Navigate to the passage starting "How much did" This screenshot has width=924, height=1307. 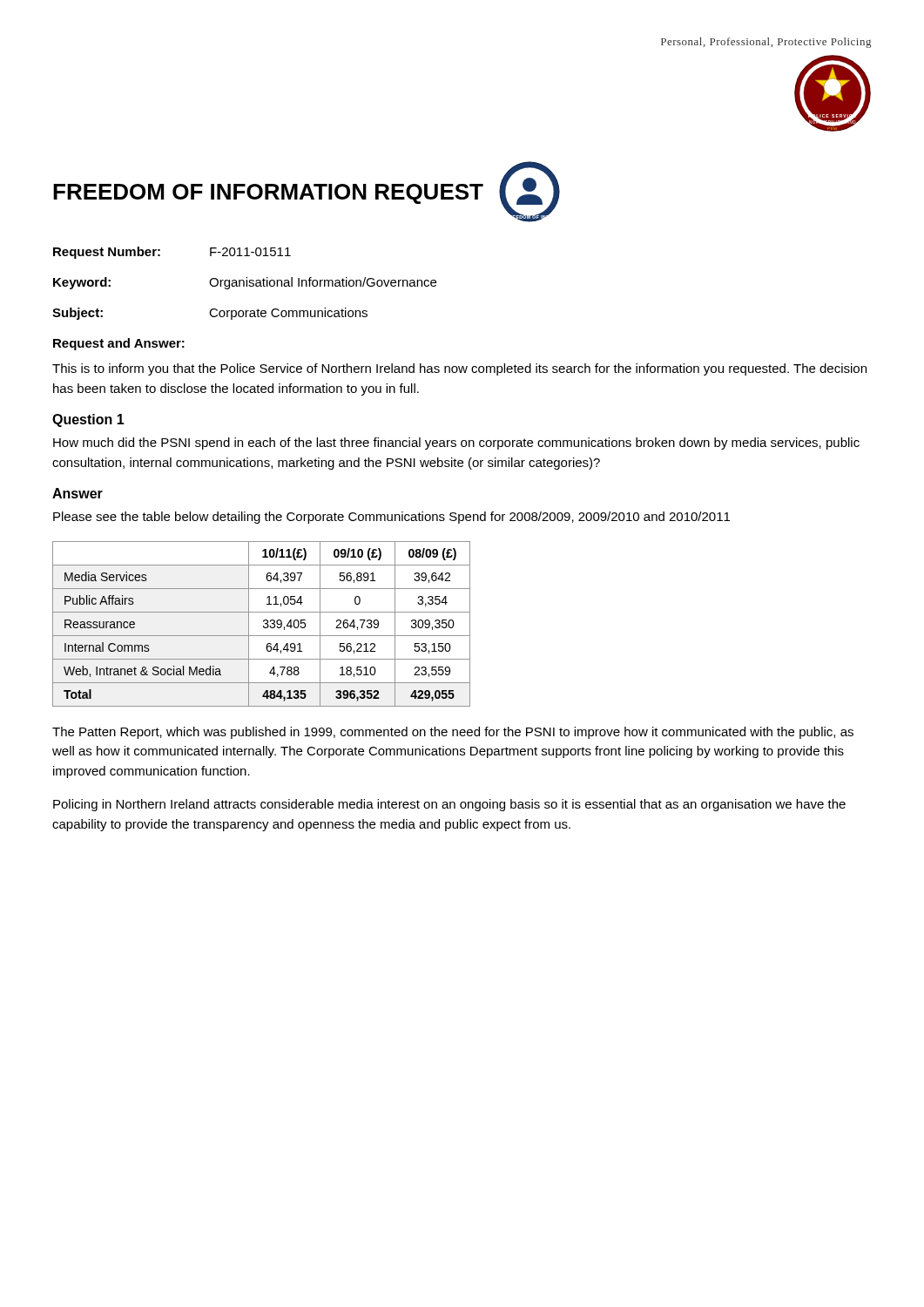[x=456, y=452]
